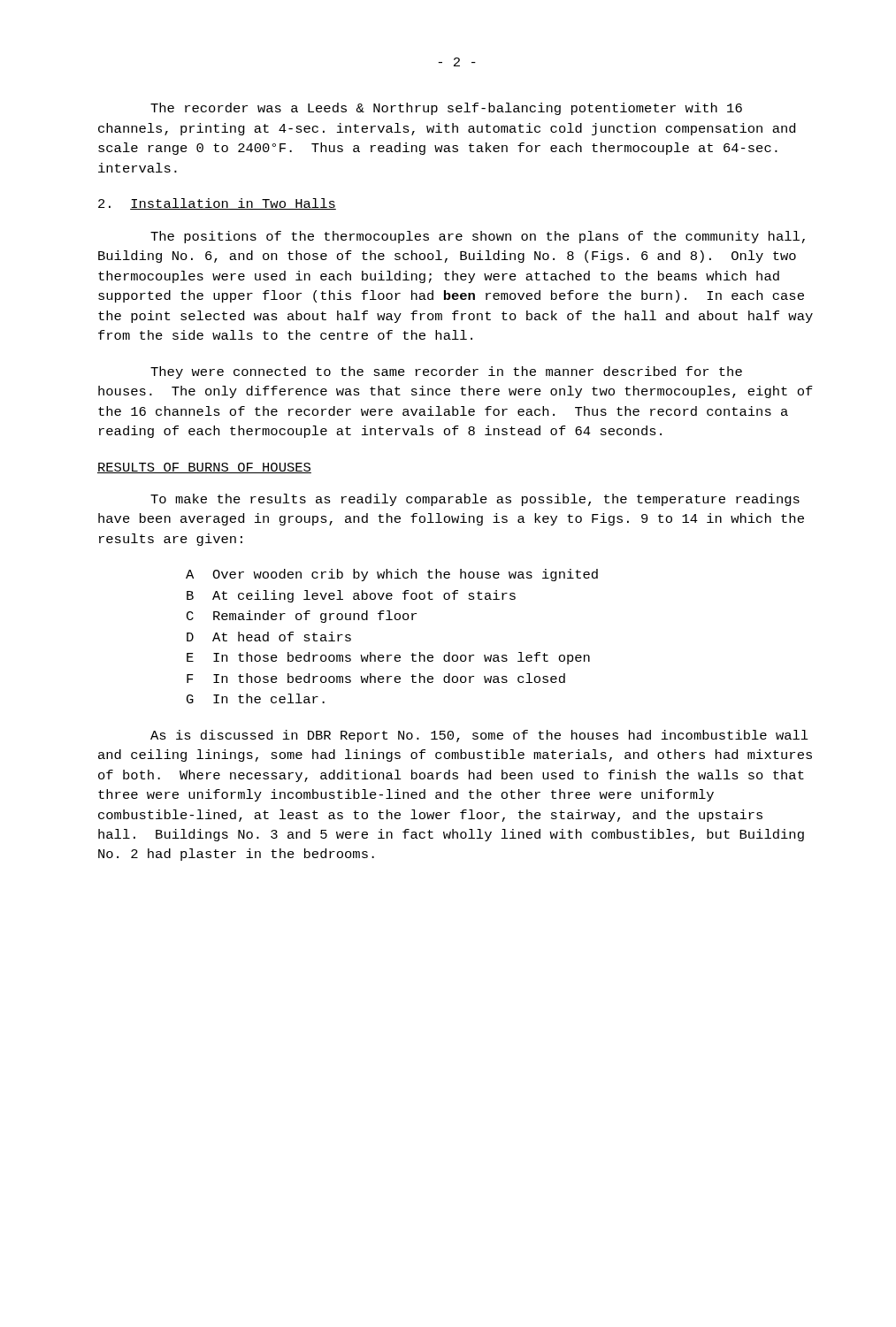Click the passage that begins "They were connected to"
The height and width of the screenshot is (1327, 896).
457,402
